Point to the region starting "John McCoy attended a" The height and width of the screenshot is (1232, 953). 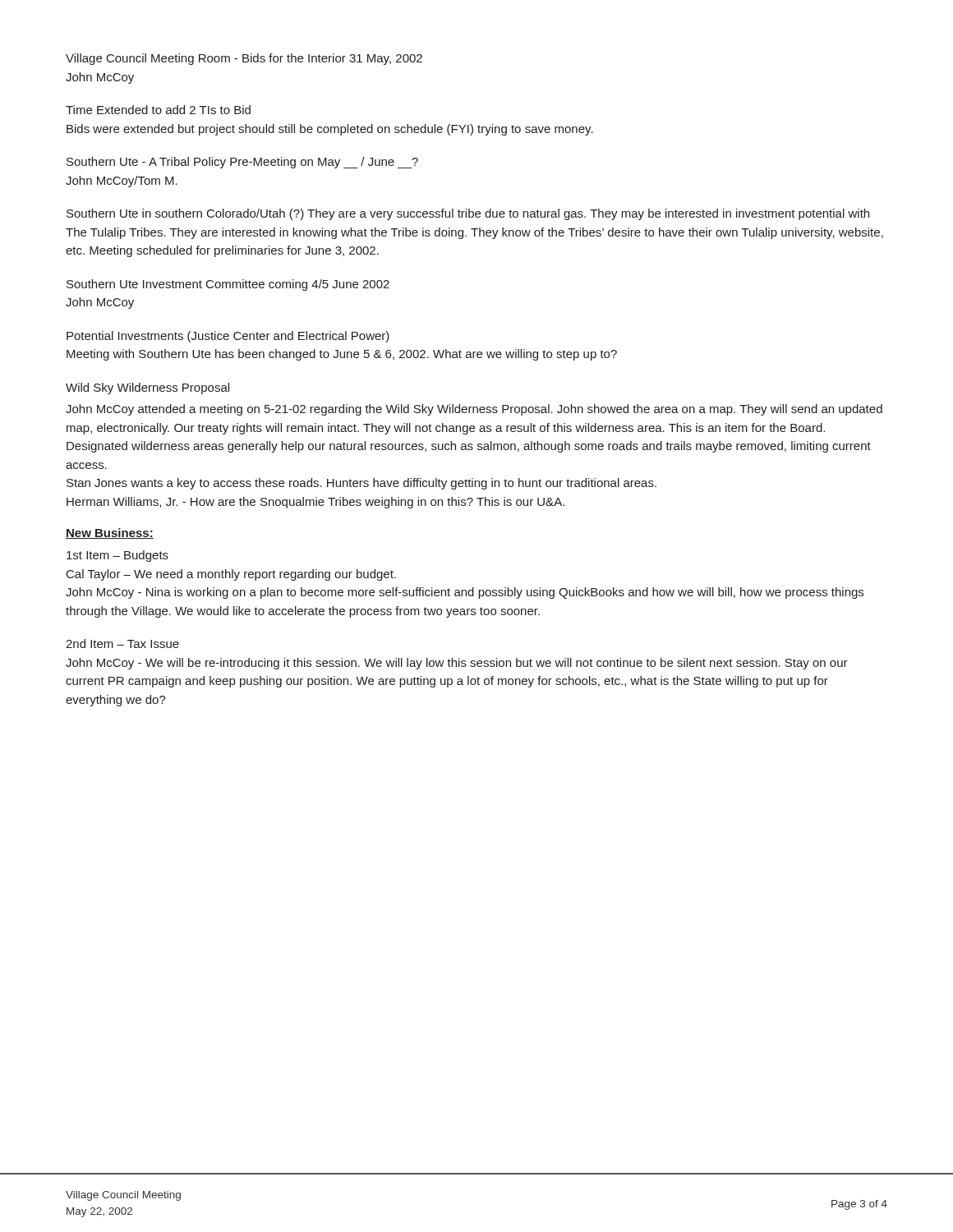point(474,455)
